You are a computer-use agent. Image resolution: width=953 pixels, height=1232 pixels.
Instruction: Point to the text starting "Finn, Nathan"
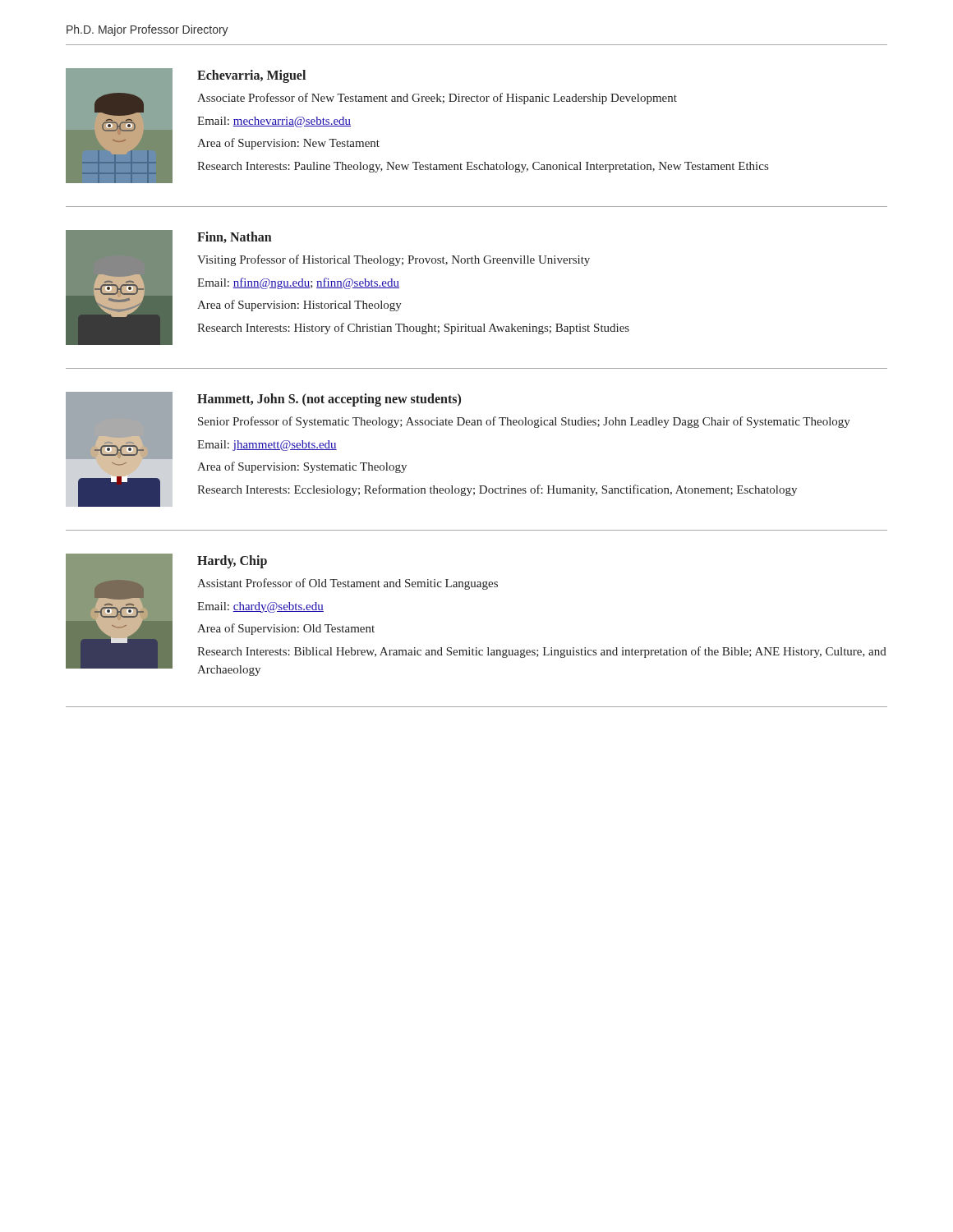(x=234, y=237)
